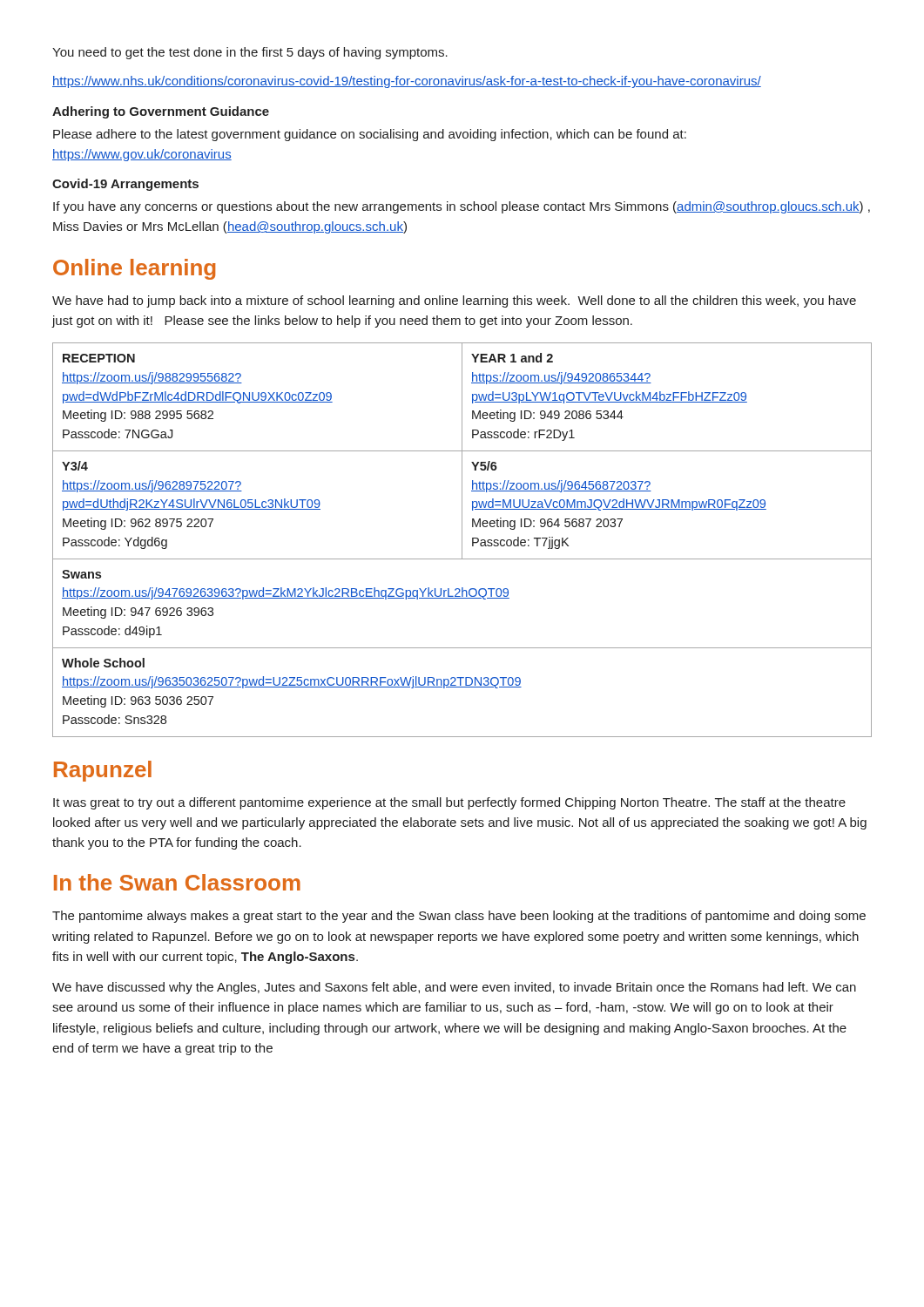The image size is (924, 1307).
Task: Point to "In the Swan Classroom"
Action: 177,883
